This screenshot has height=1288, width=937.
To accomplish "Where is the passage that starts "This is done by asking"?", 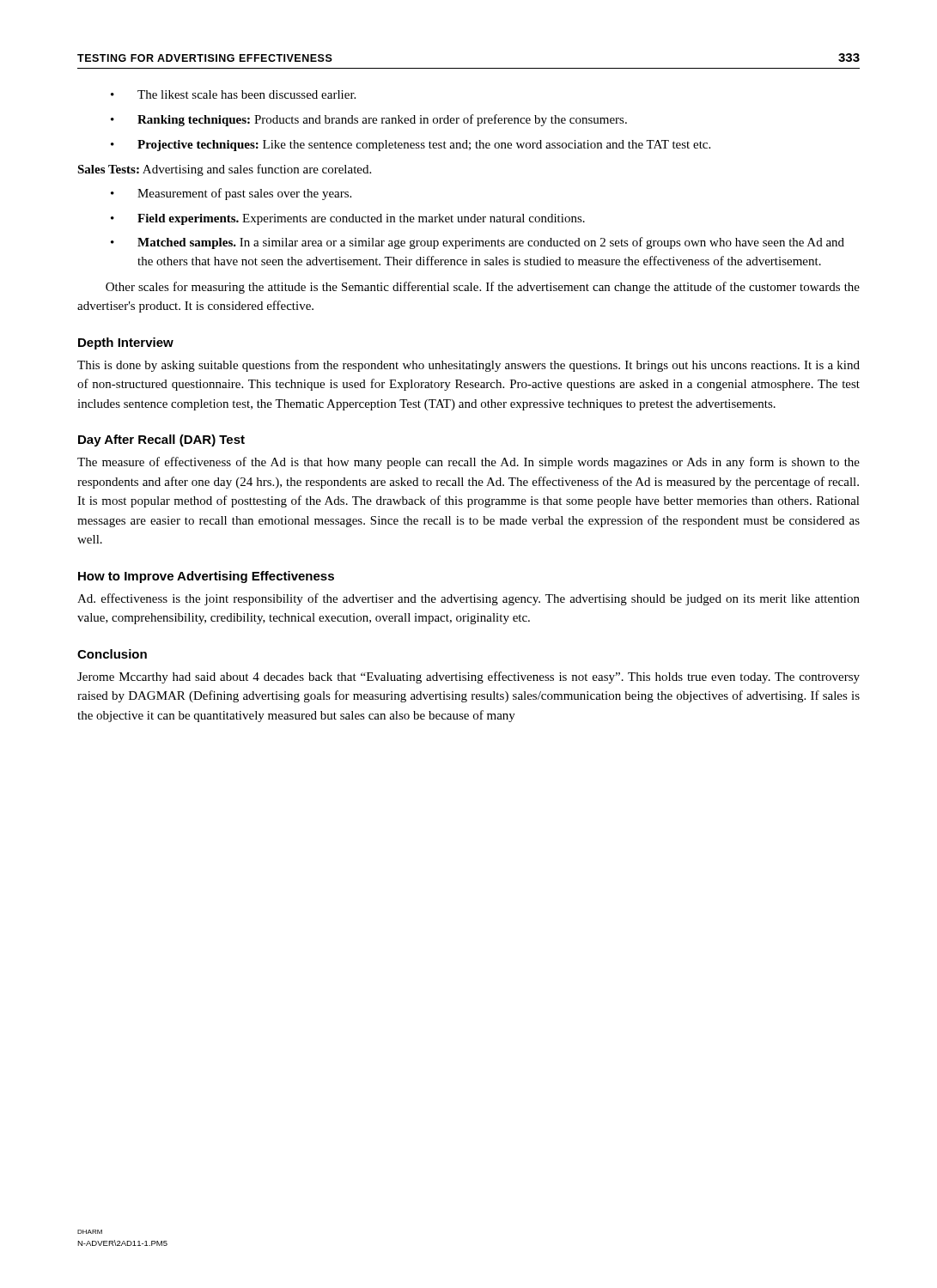I will (x=468, y=384).
